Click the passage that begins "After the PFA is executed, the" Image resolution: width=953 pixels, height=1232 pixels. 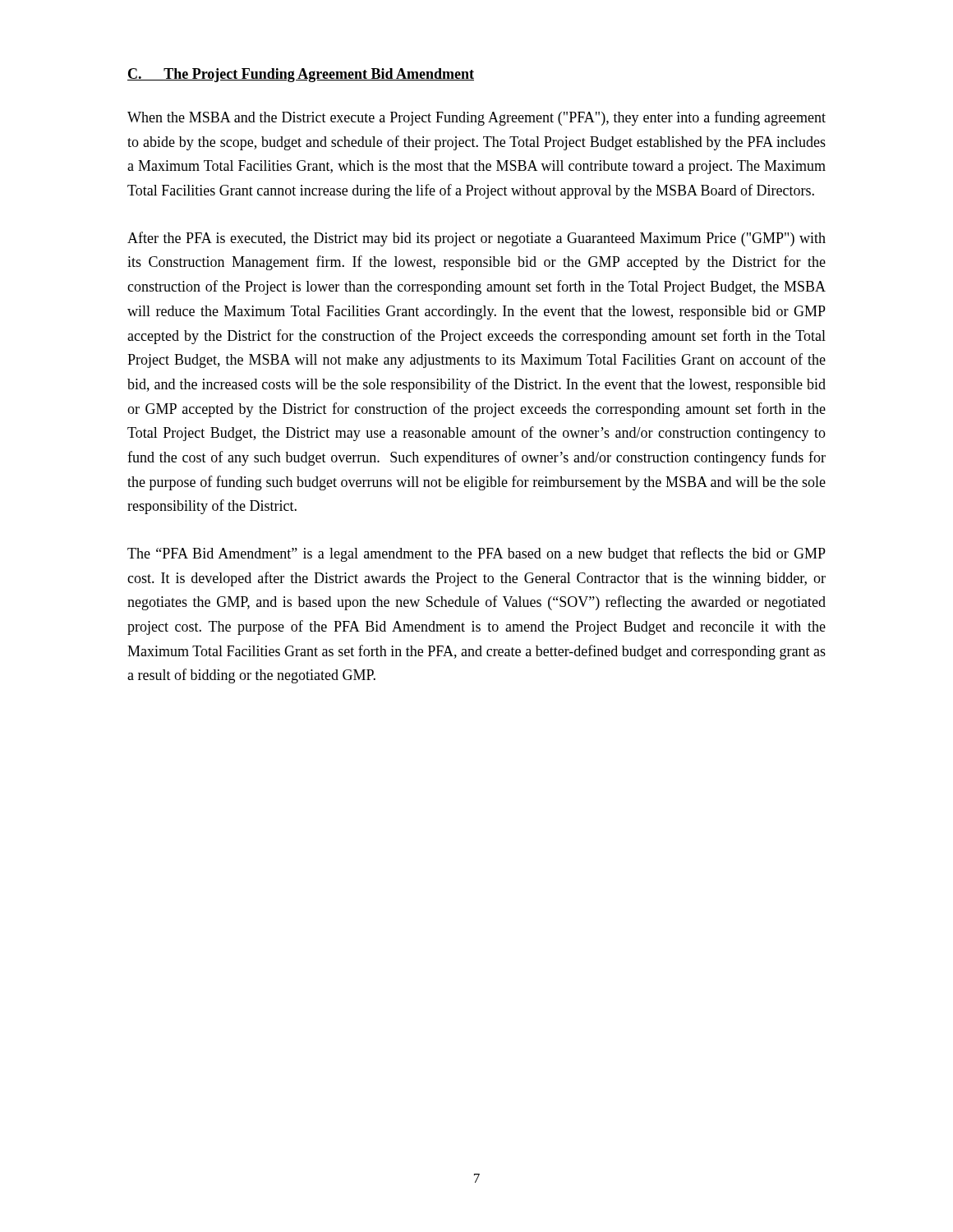[476, 372]
